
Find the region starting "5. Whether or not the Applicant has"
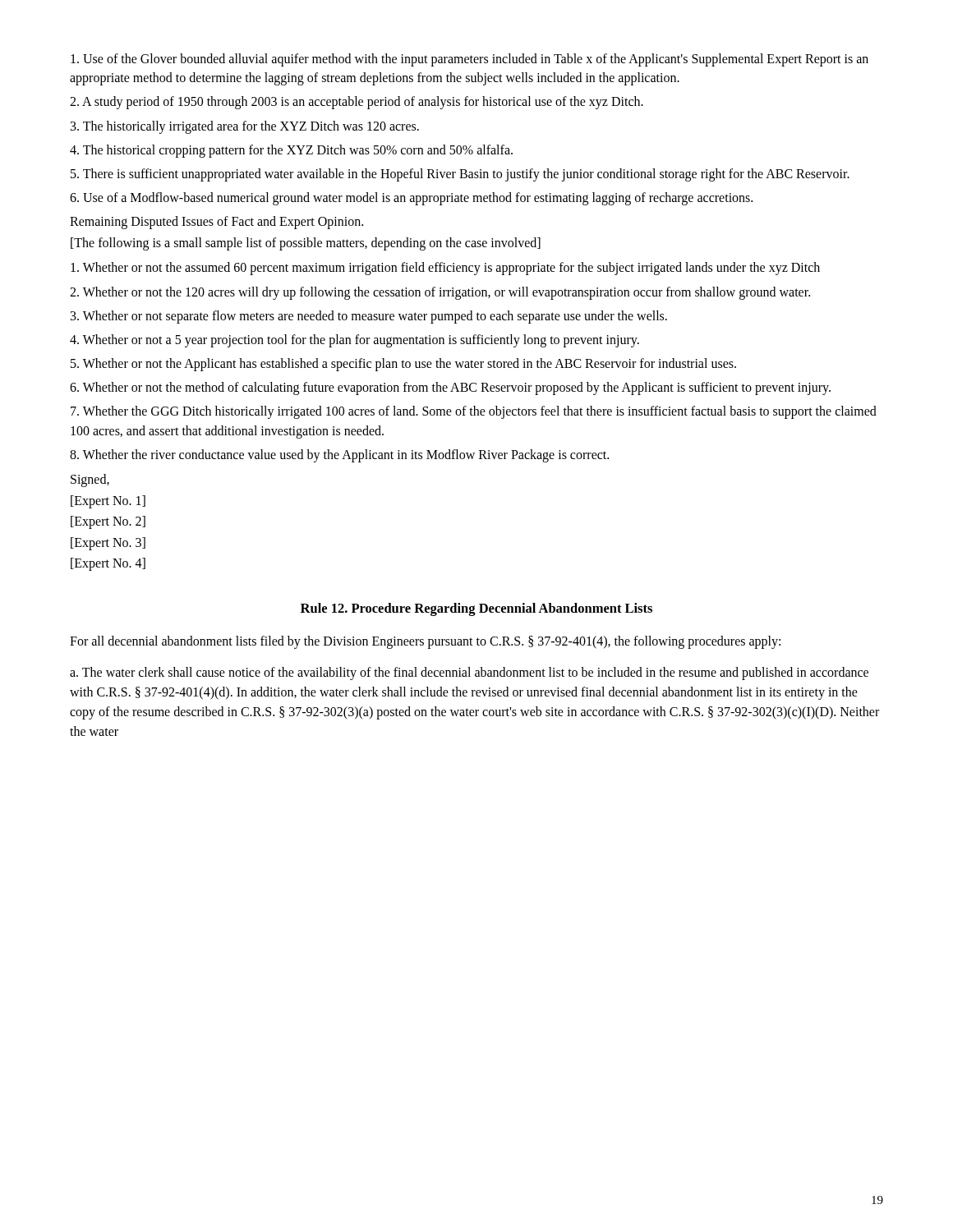point(403,364)
